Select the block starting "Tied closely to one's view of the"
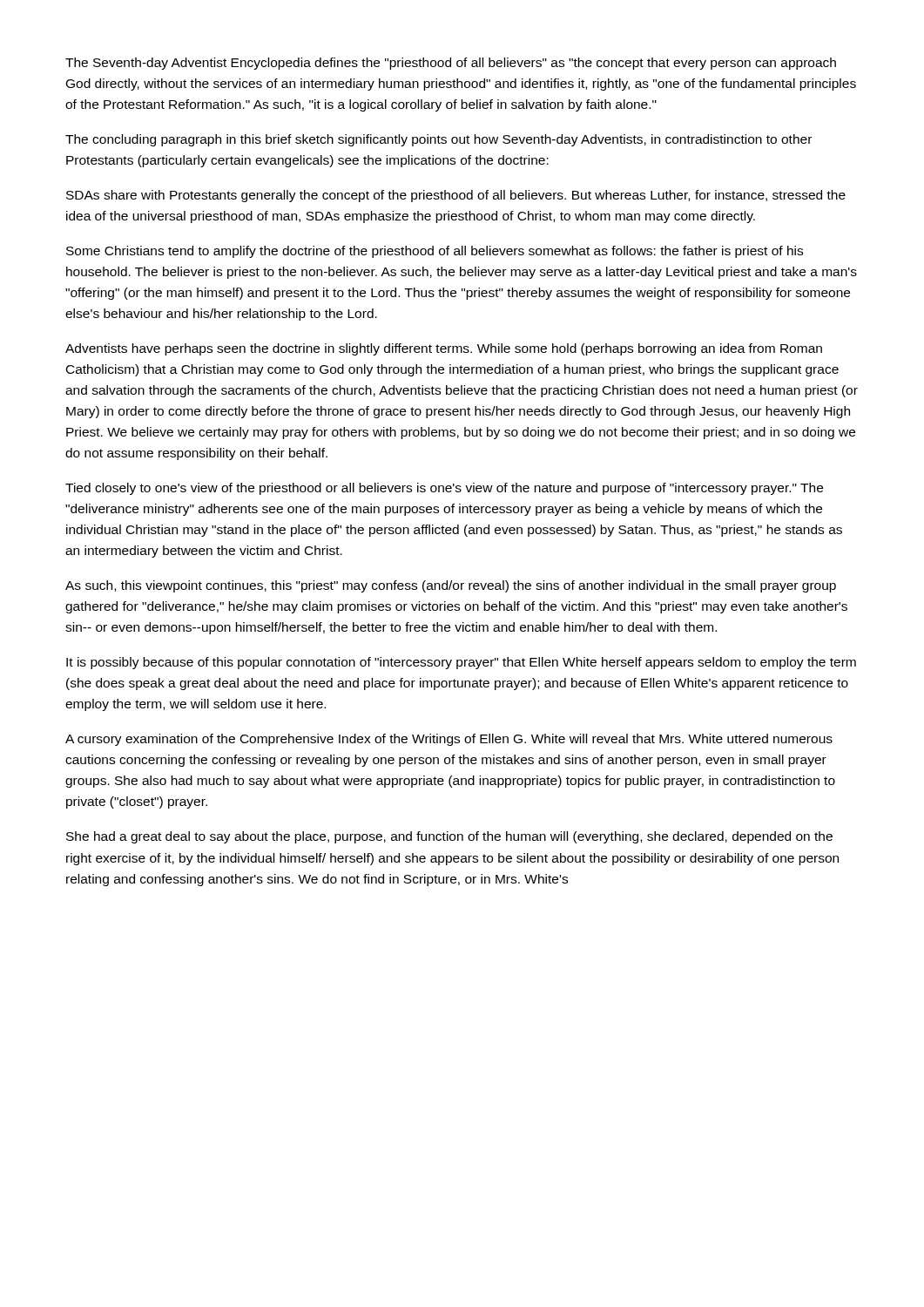Screen dimensions: 1307x924 tap(454, 519)
